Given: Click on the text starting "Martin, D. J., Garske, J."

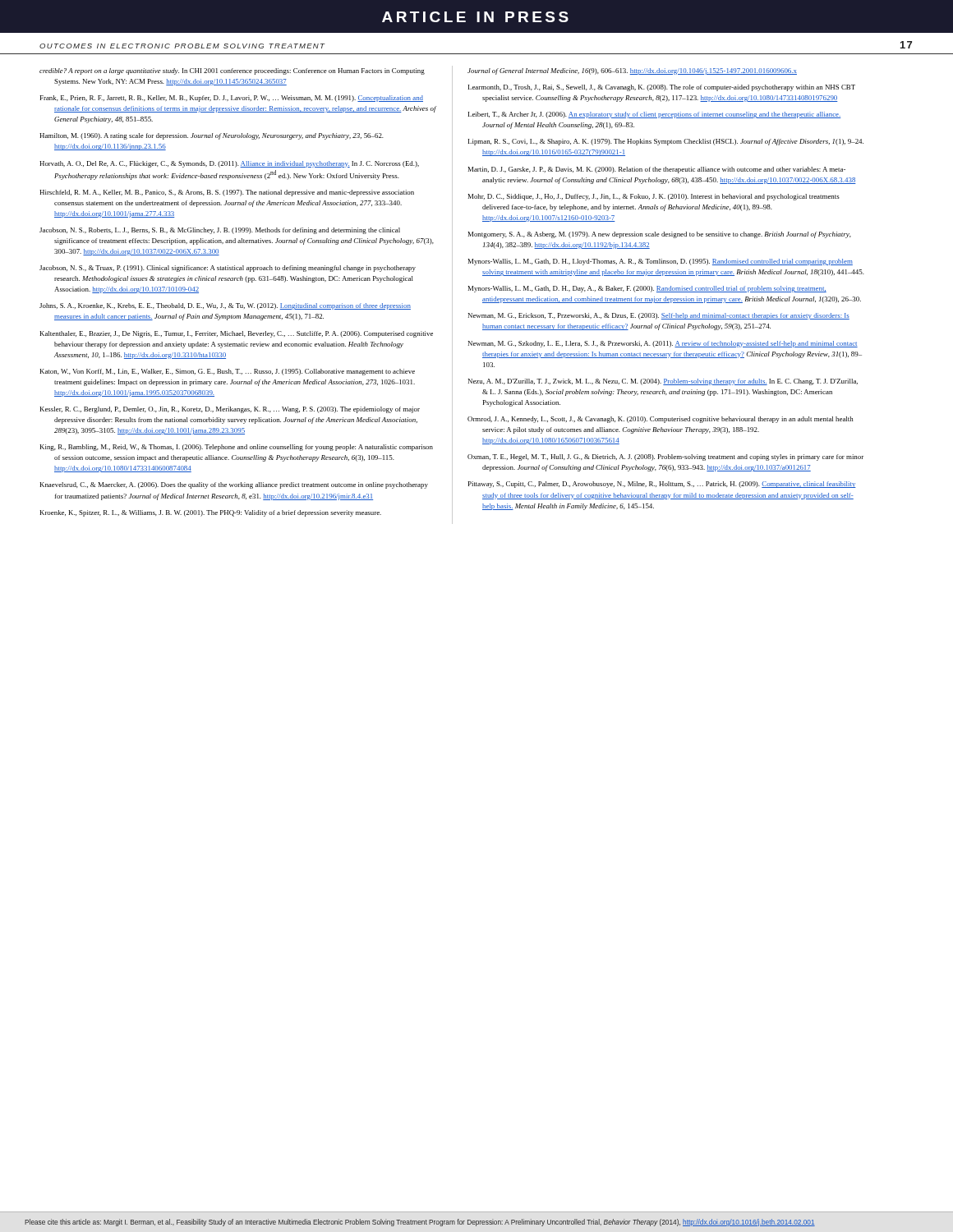Looking at the screenshot, I should click(661, 174).
